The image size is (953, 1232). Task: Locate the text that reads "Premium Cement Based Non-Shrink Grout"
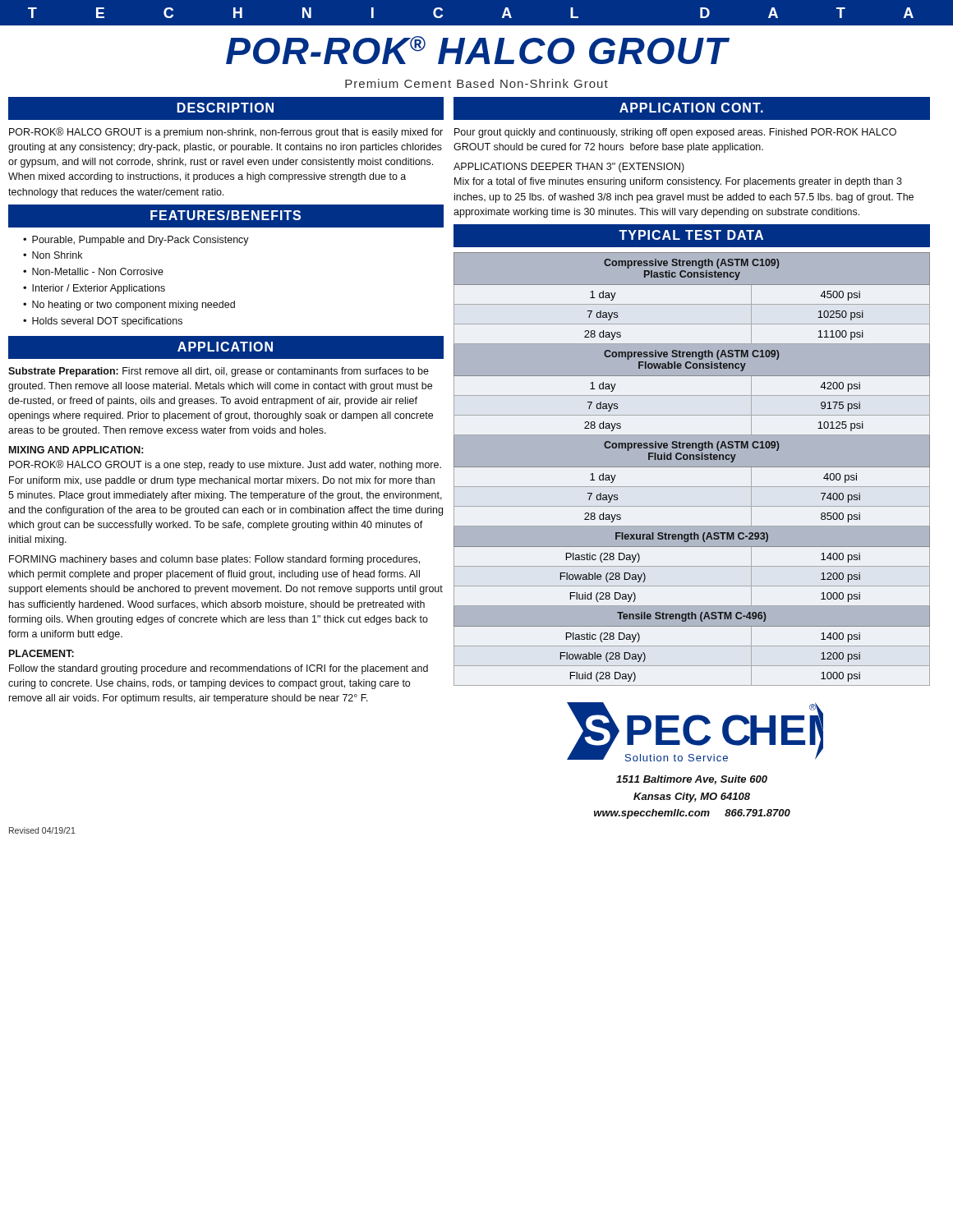pyautogui.click(x=476, y=83)
